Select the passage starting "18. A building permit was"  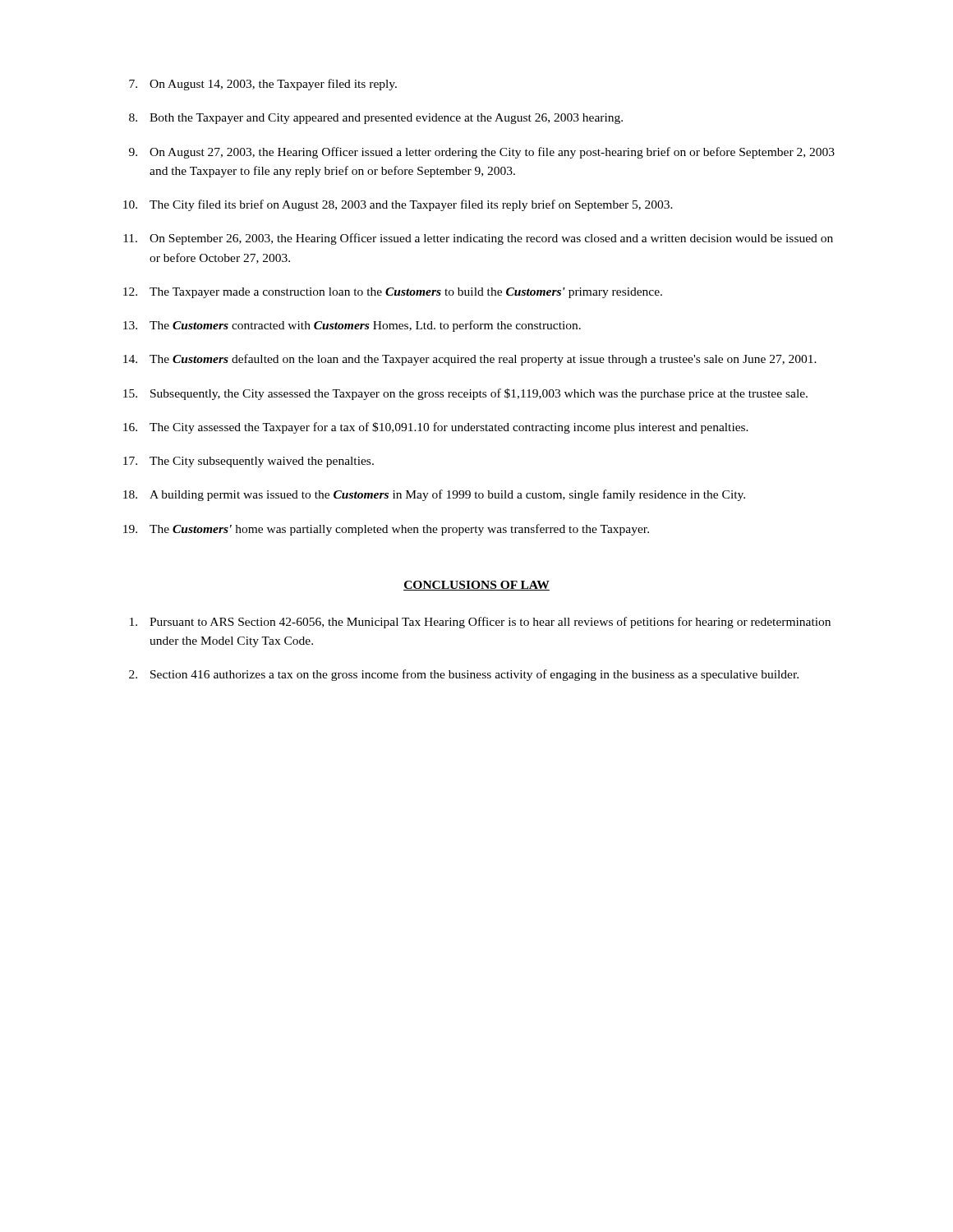click(476, 494)
